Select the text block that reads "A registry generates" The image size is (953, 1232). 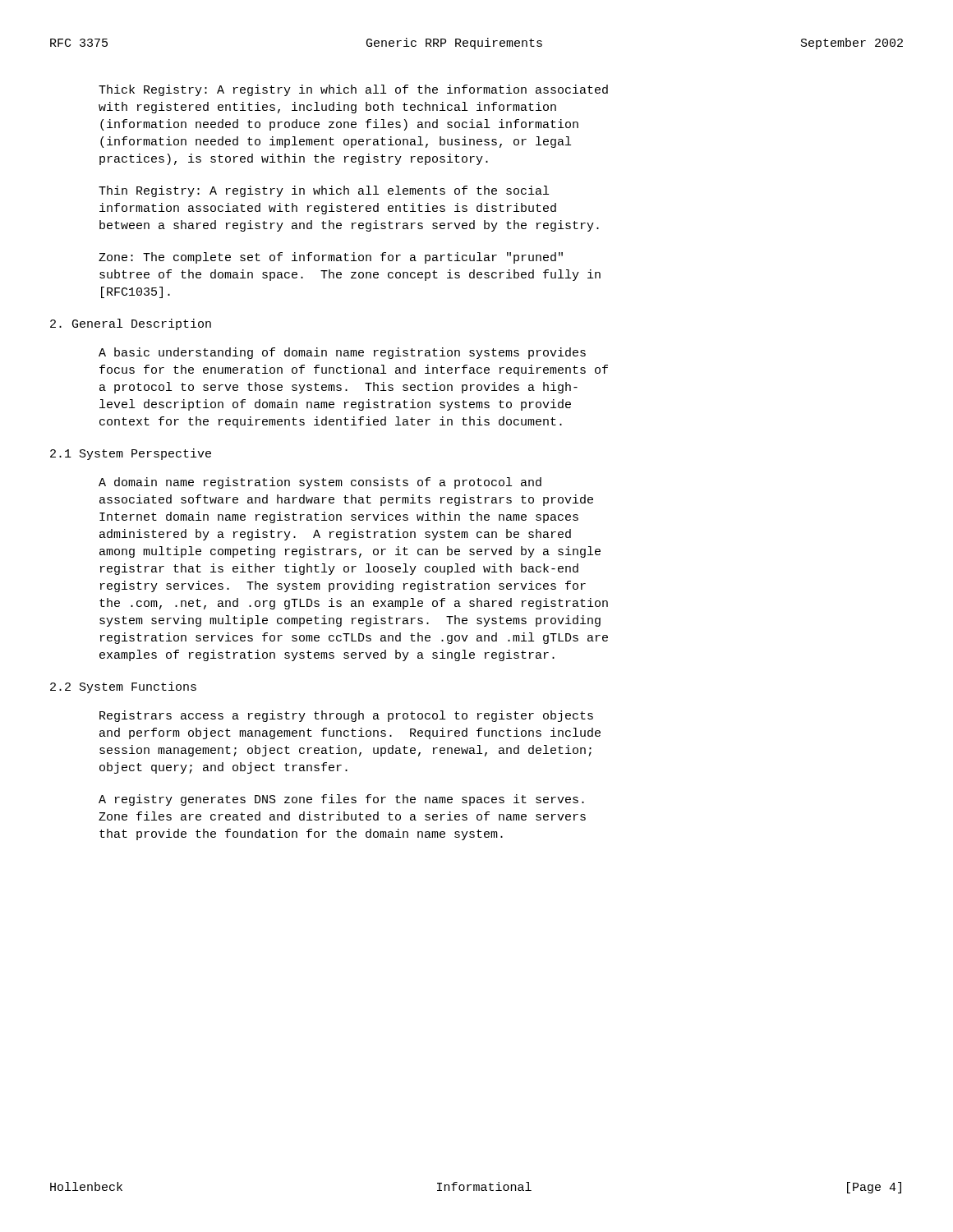343,818
